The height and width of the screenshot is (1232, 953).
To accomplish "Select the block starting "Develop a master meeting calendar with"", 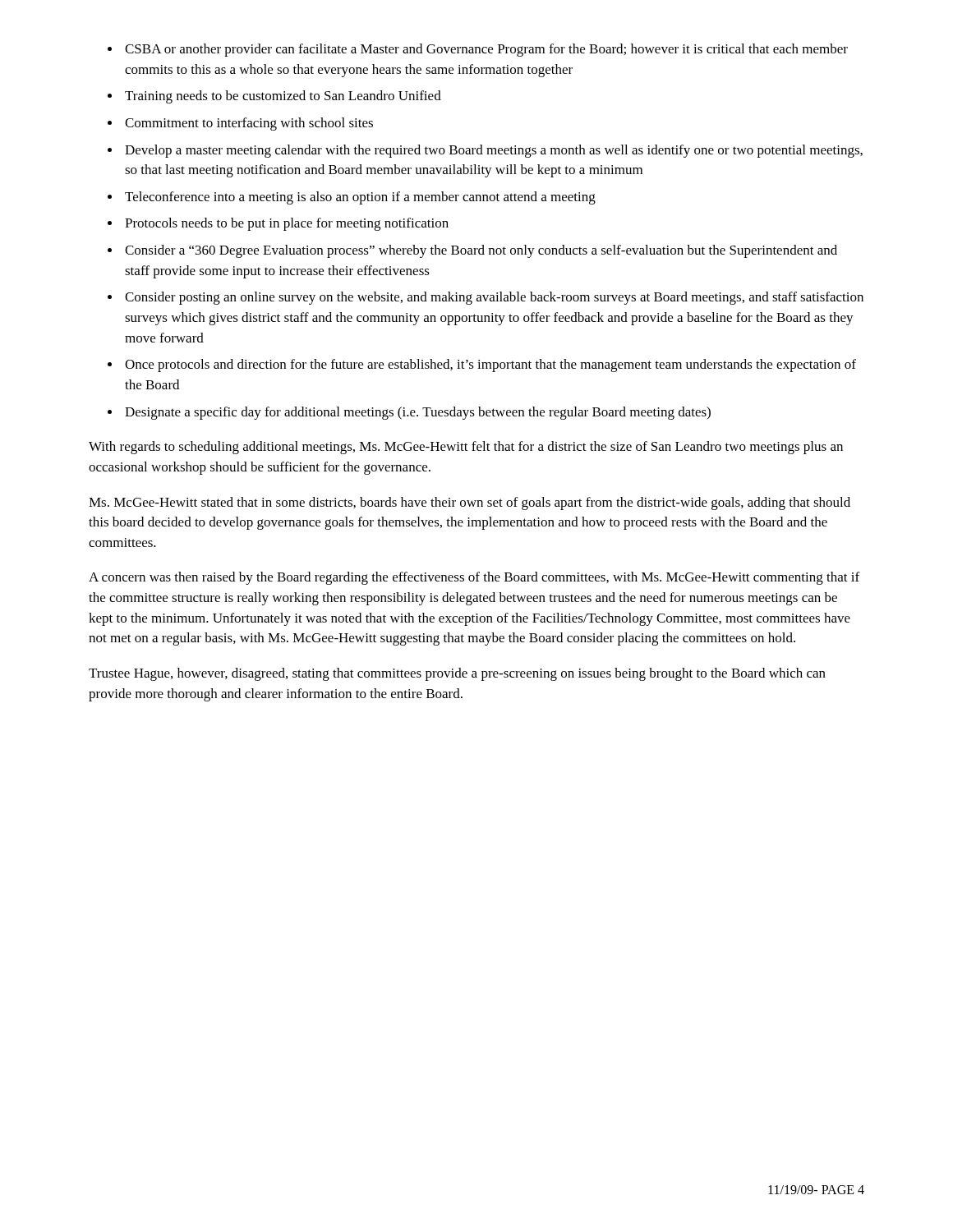I will 494,160.
